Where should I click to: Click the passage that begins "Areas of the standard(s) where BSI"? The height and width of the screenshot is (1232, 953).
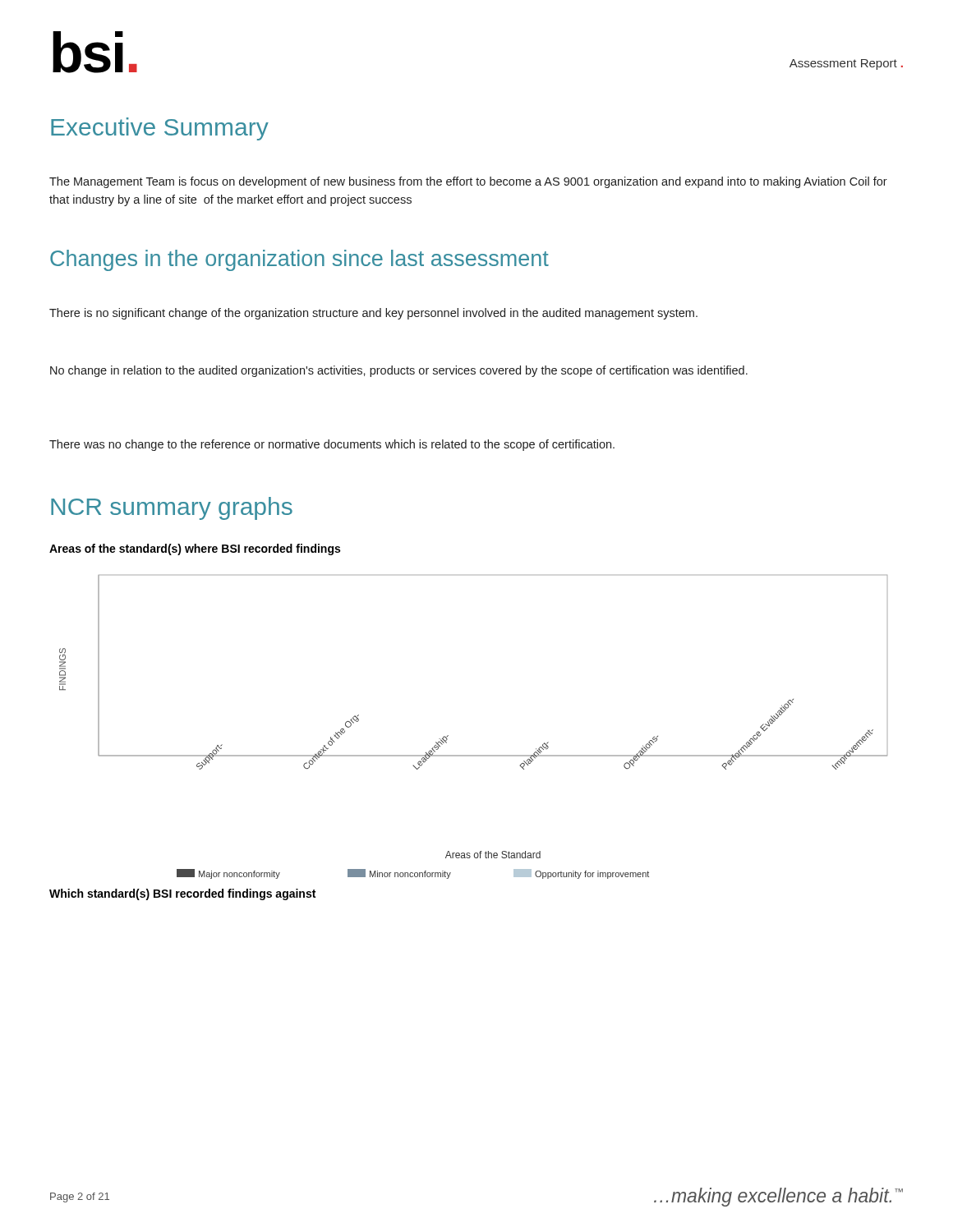[195, 549]
